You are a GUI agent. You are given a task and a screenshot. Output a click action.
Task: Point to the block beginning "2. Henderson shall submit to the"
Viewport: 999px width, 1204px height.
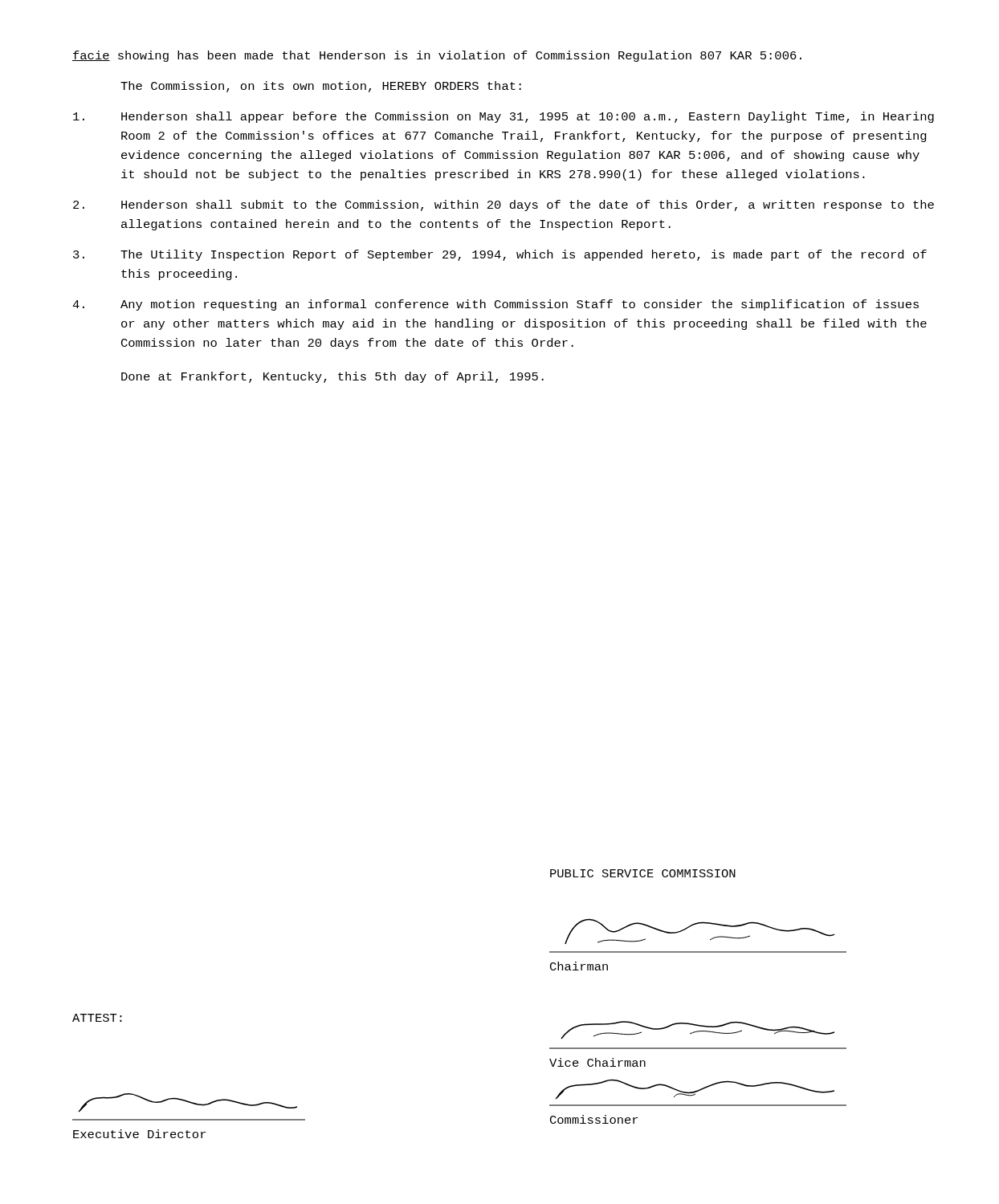click(503, 215)
